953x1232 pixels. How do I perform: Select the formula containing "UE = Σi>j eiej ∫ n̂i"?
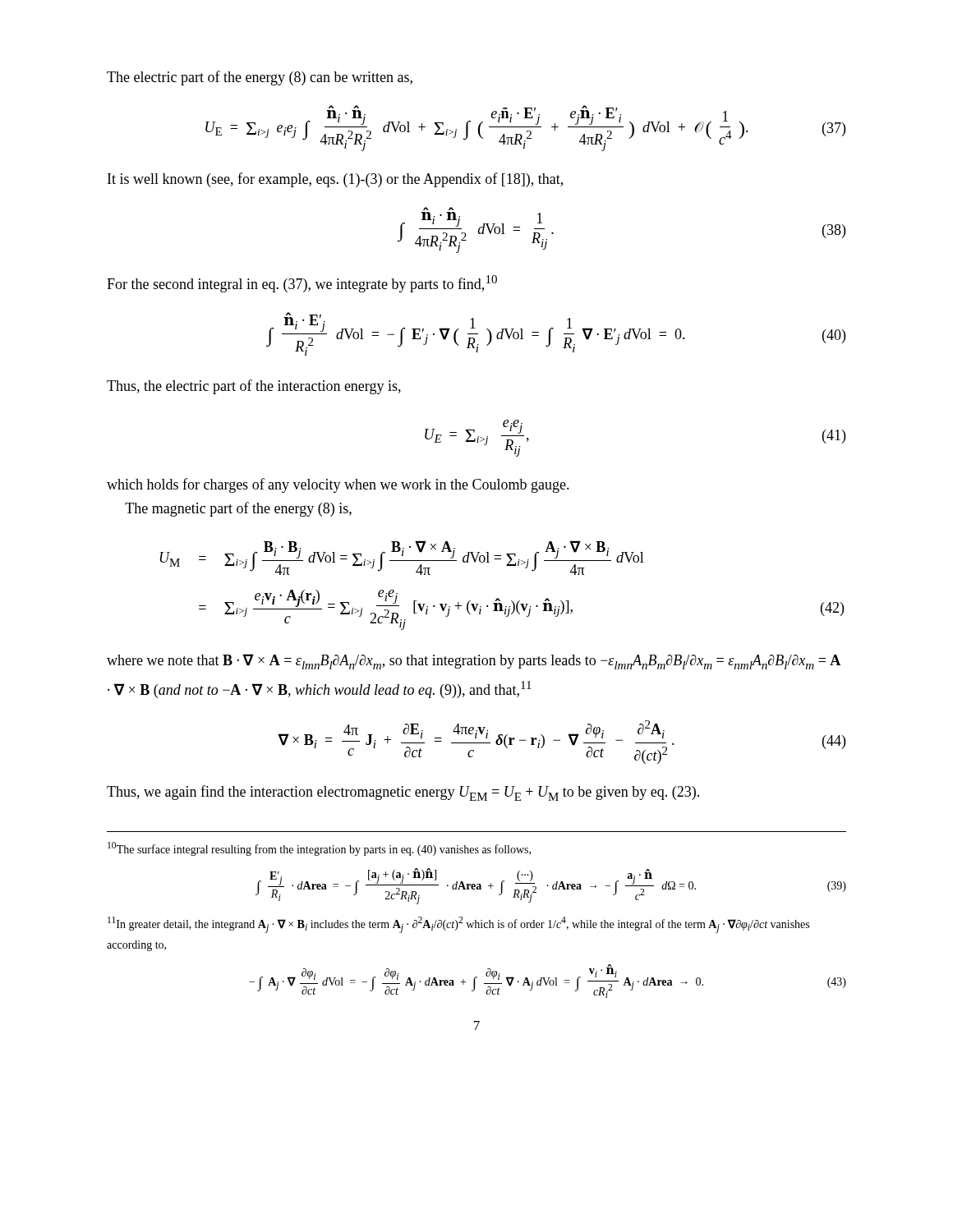click(525, 128)
